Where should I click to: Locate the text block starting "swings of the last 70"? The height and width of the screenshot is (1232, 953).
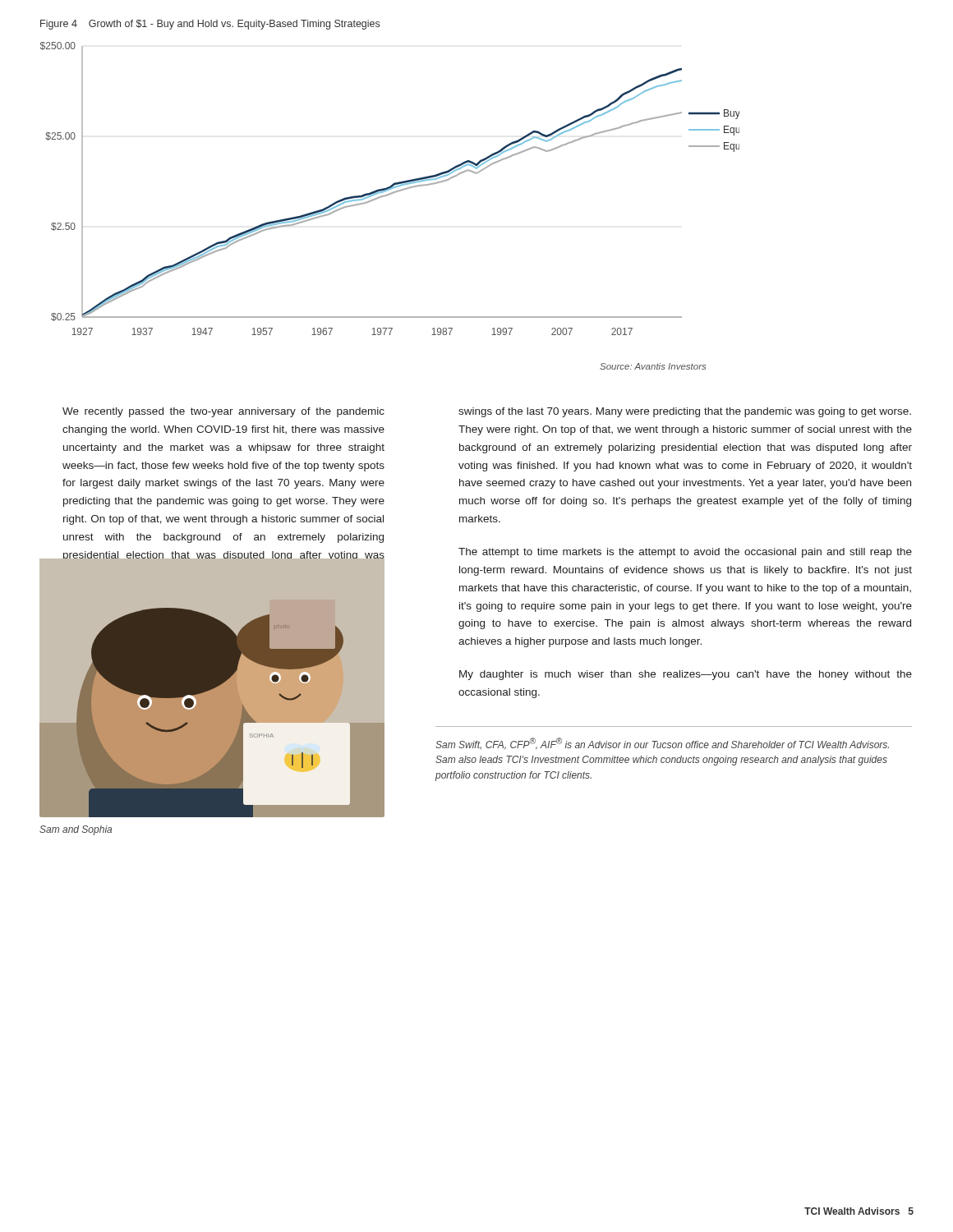685,465
